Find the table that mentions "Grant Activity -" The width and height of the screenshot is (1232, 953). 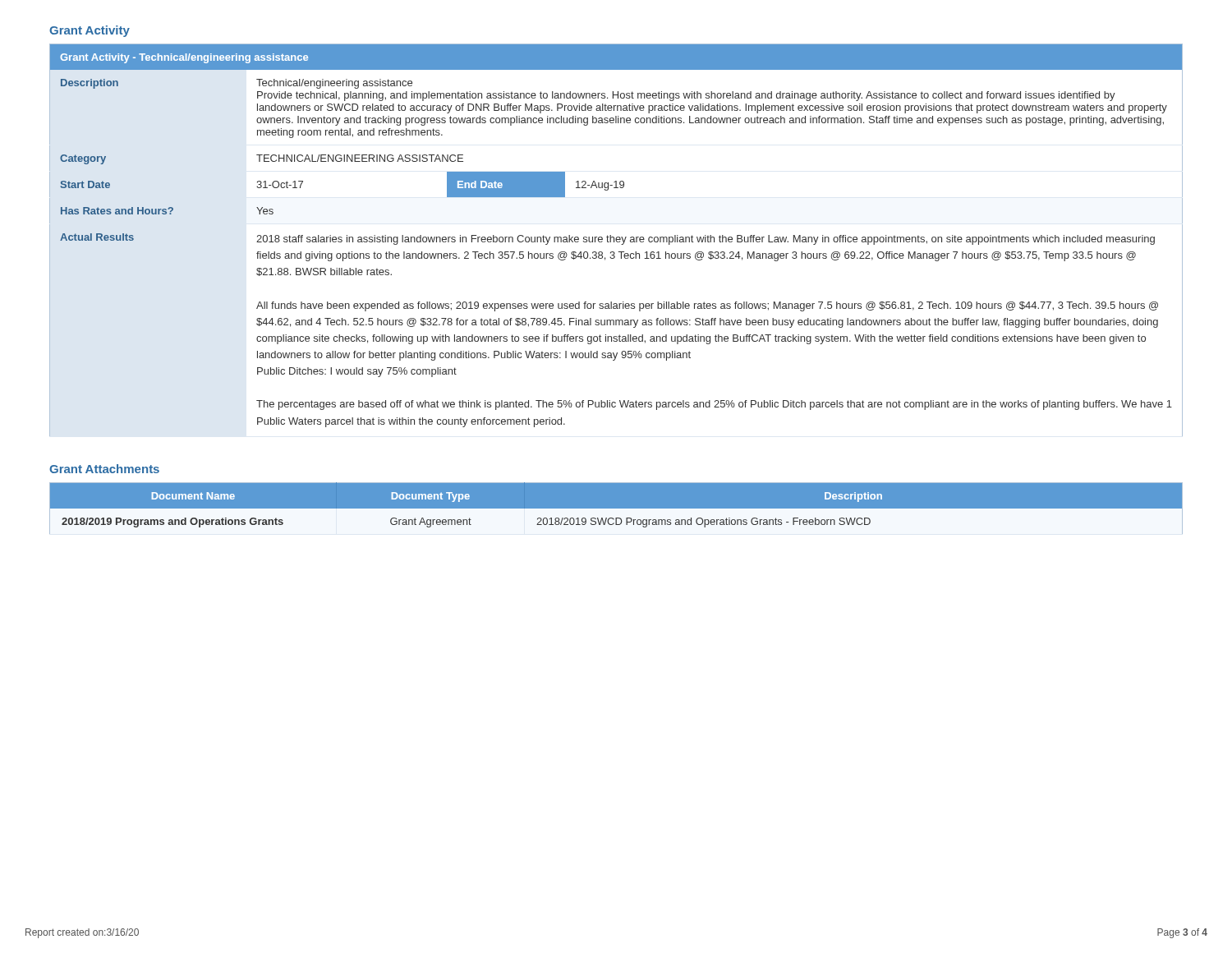pyautogui.click(x=616, y=240)
